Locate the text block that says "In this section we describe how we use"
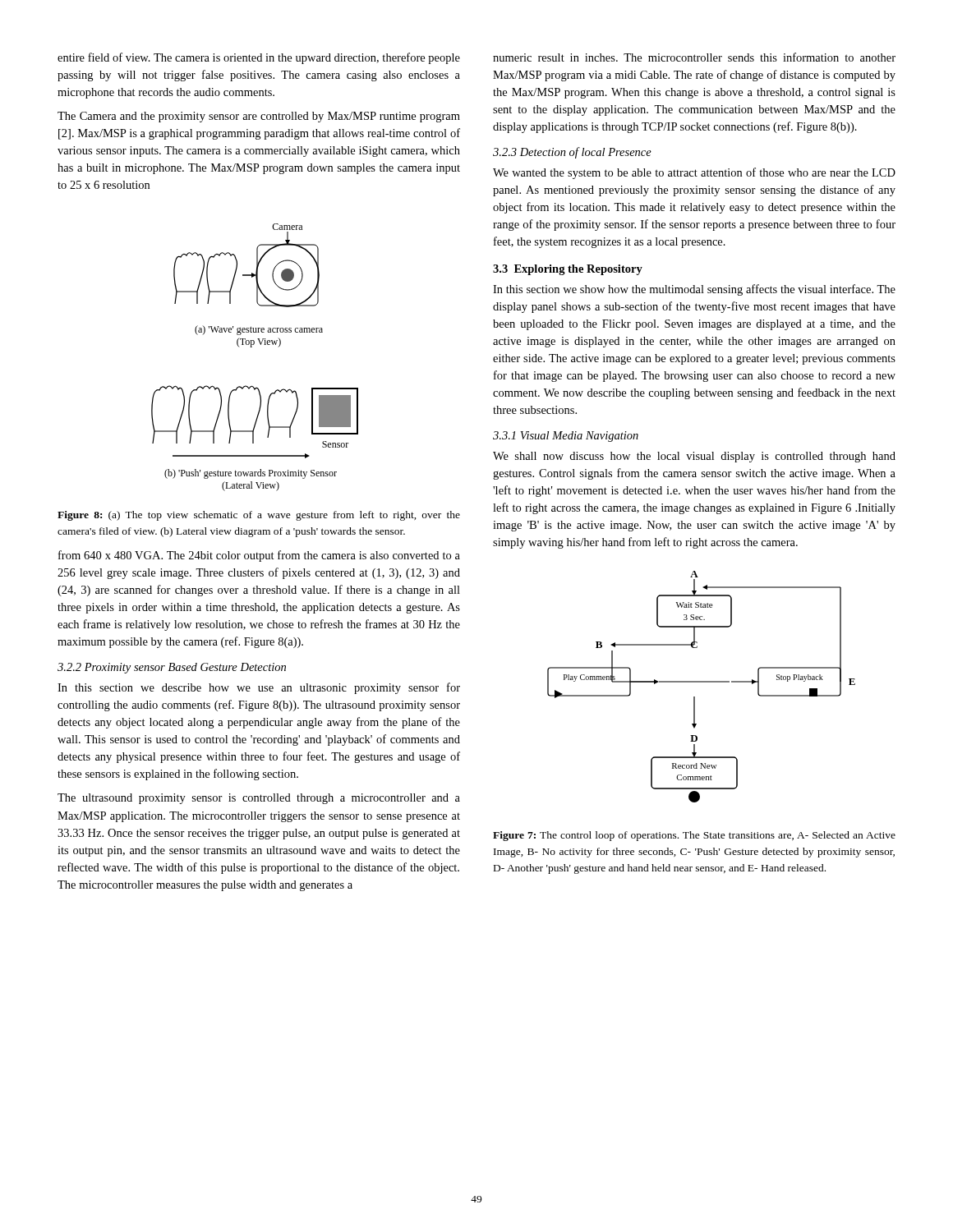Screen dimensions: 1232x953 (x=259, y=731)
